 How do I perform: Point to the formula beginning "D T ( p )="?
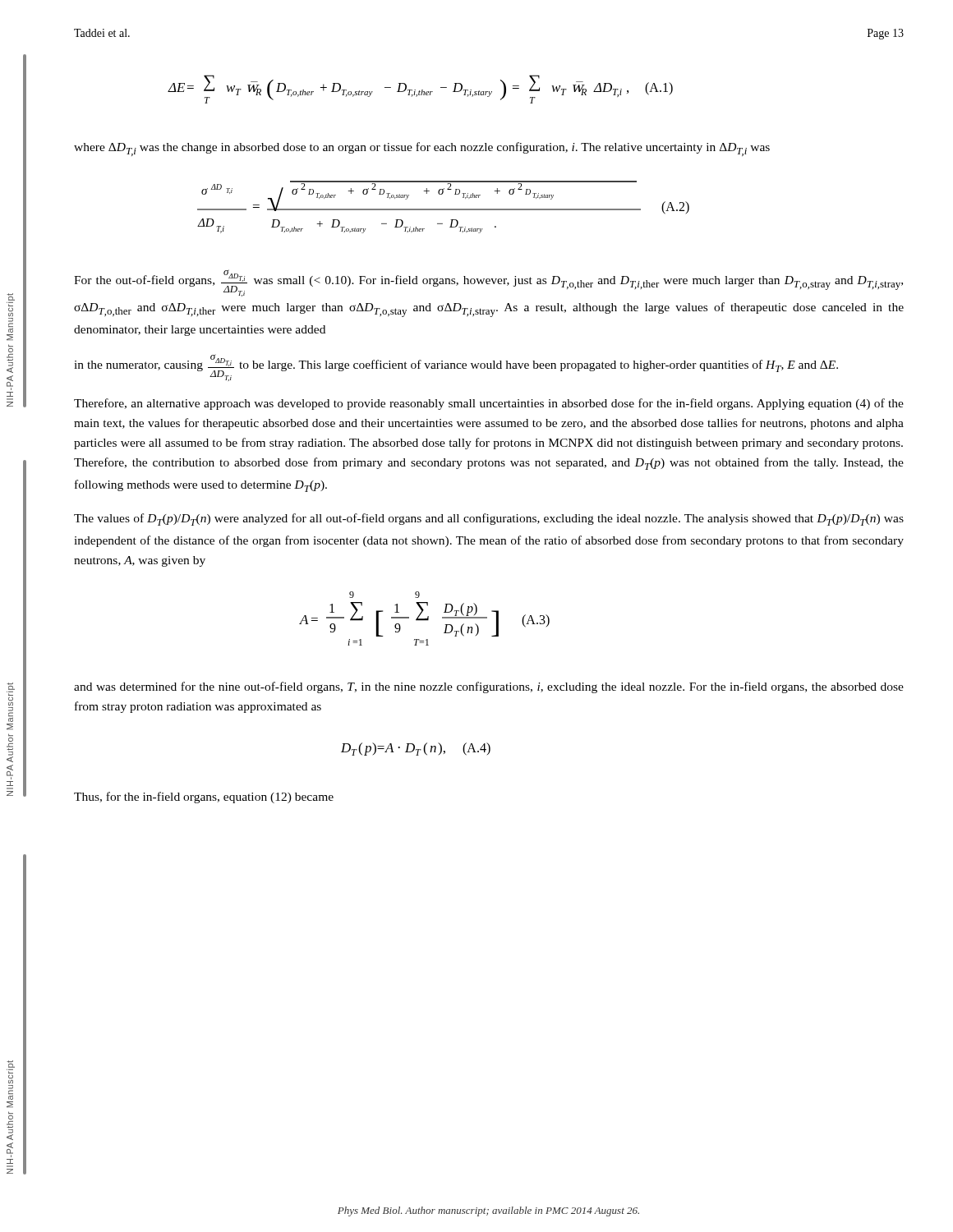pyautogui.click(x=489, y=746)
